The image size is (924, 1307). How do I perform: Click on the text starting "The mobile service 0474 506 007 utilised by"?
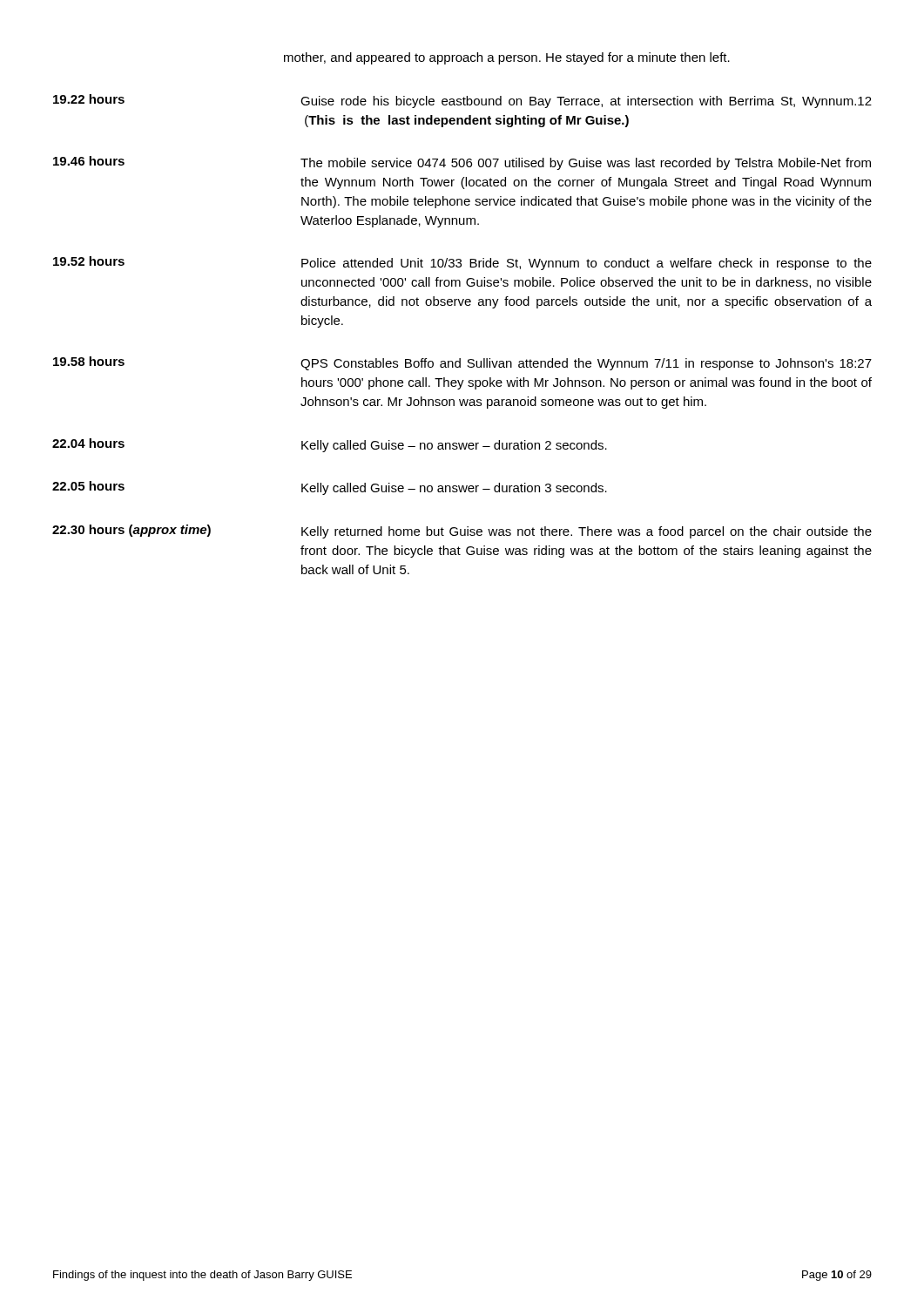click(586, 191)
